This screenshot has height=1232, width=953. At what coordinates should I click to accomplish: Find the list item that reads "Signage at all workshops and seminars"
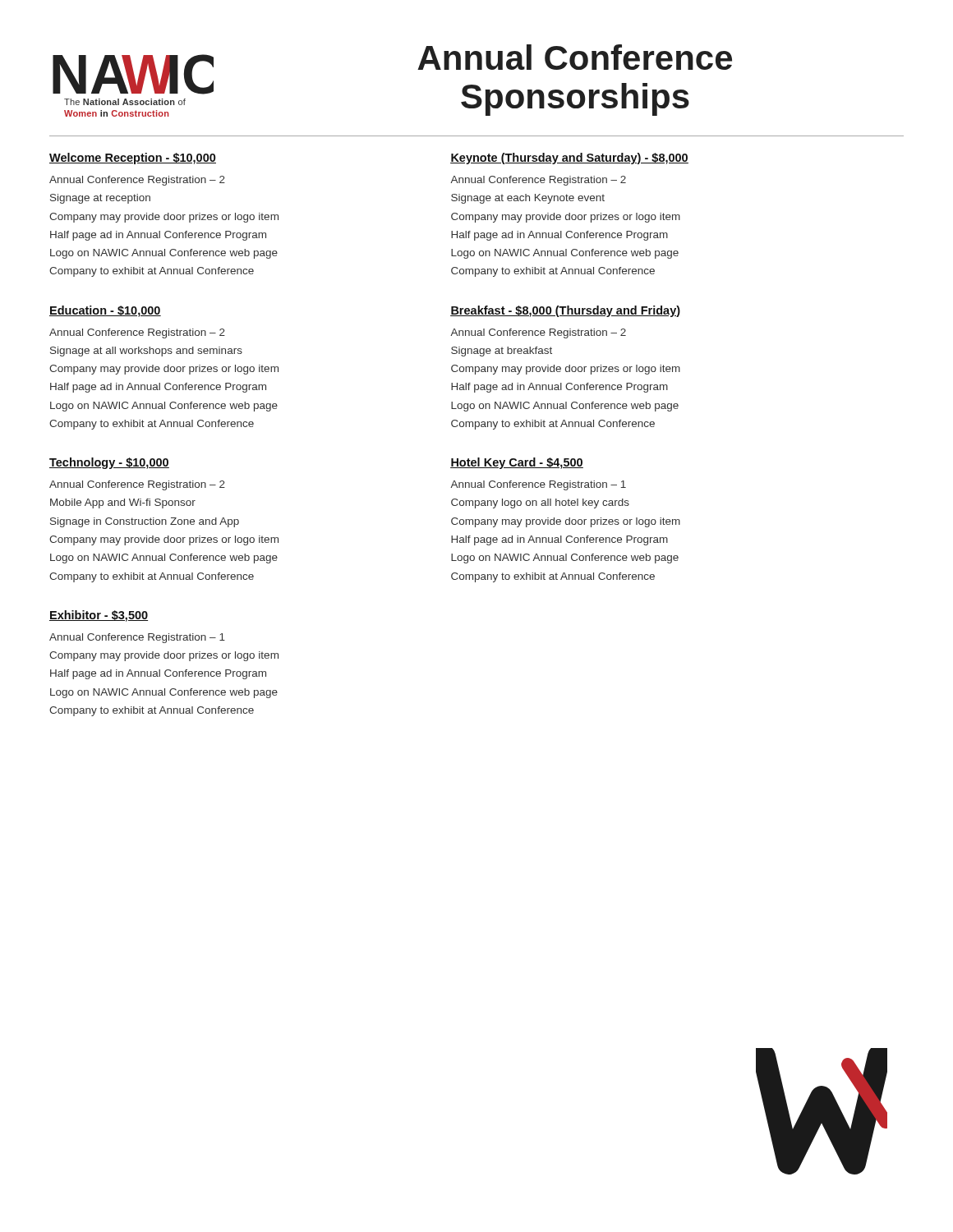click(146, 350)
